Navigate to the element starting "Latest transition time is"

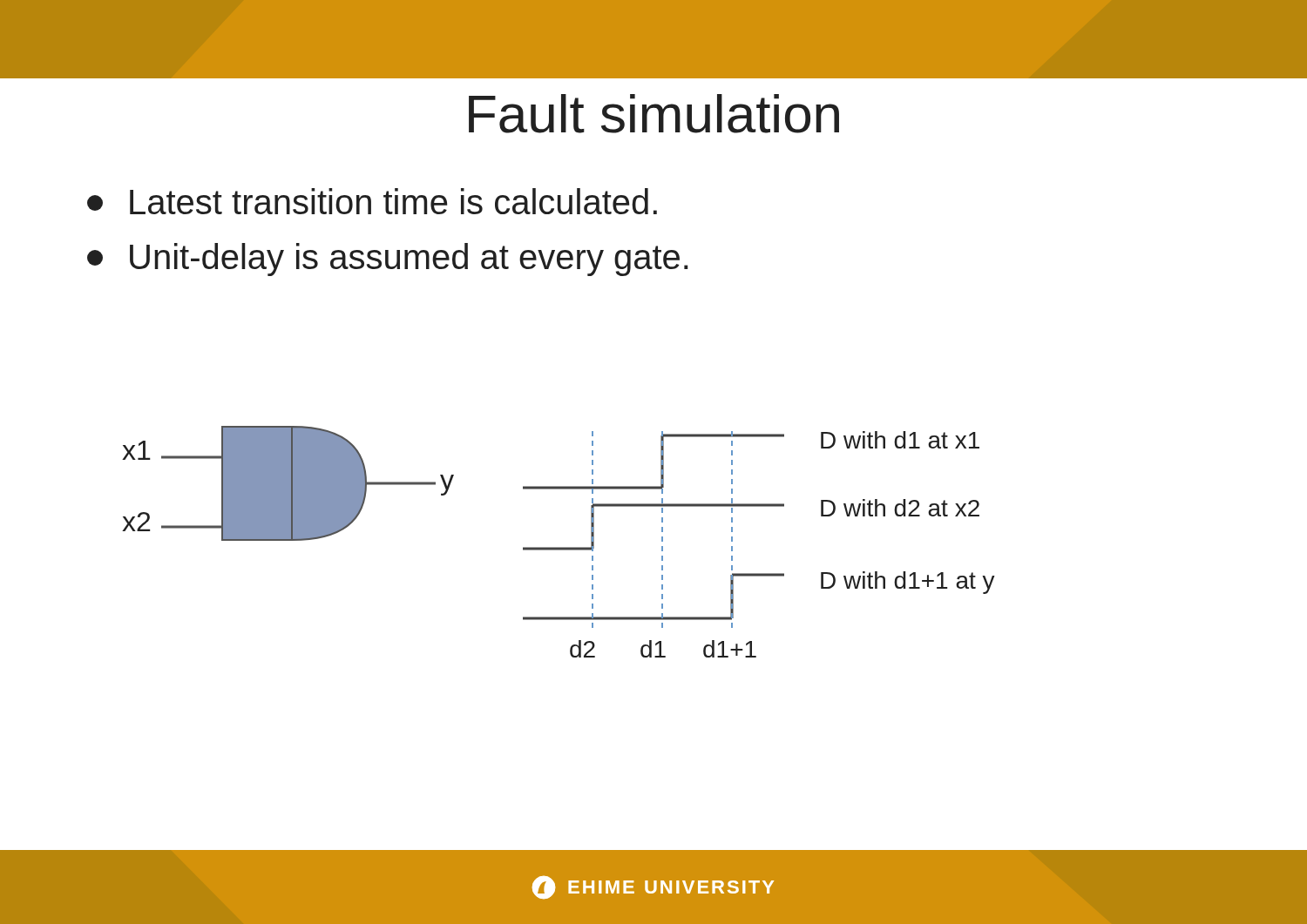[374, 202]
